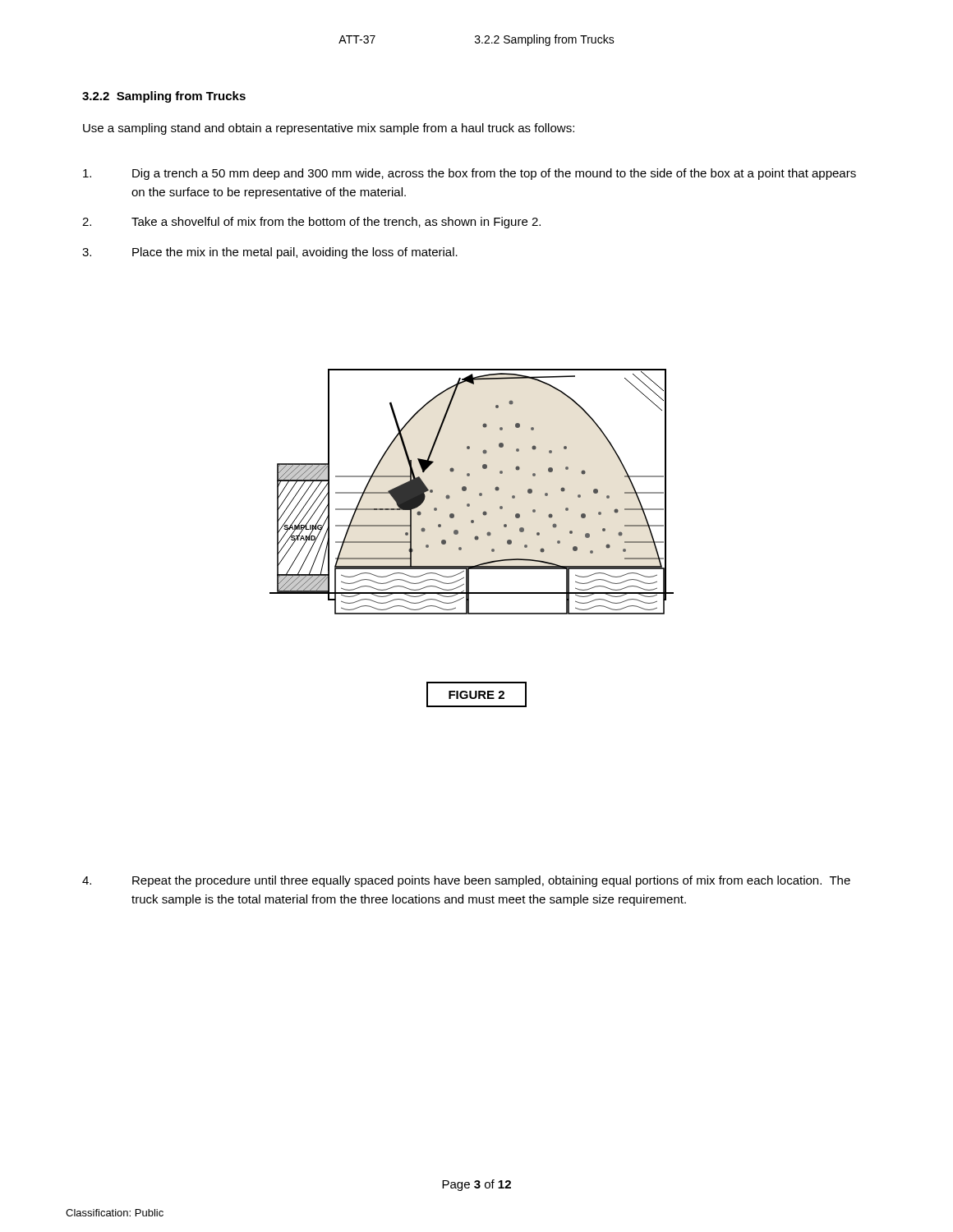Find the engineering diagram

coord(476,518)
